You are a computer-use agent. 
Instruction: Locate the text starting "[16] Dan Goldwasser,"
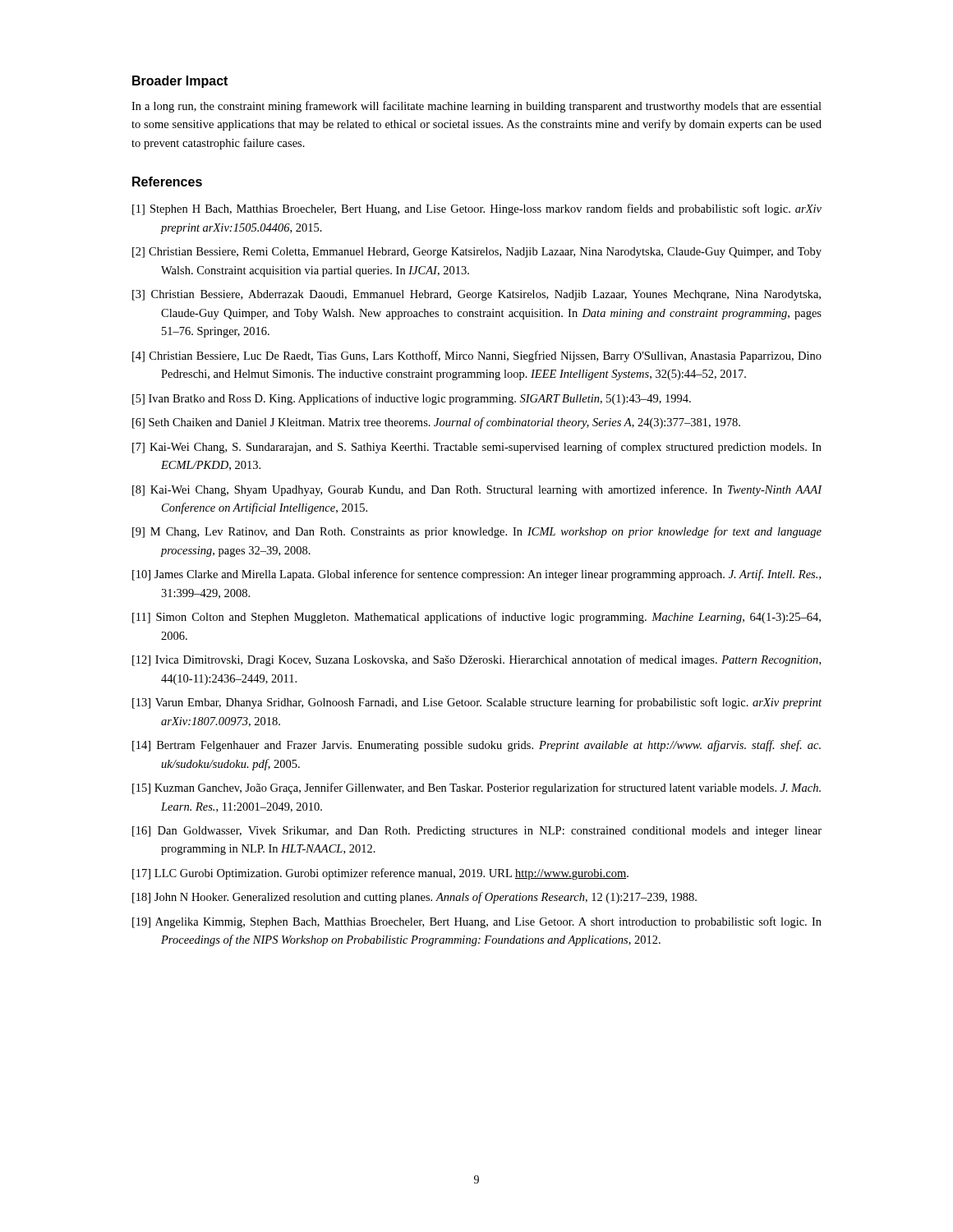click(476, 840)
